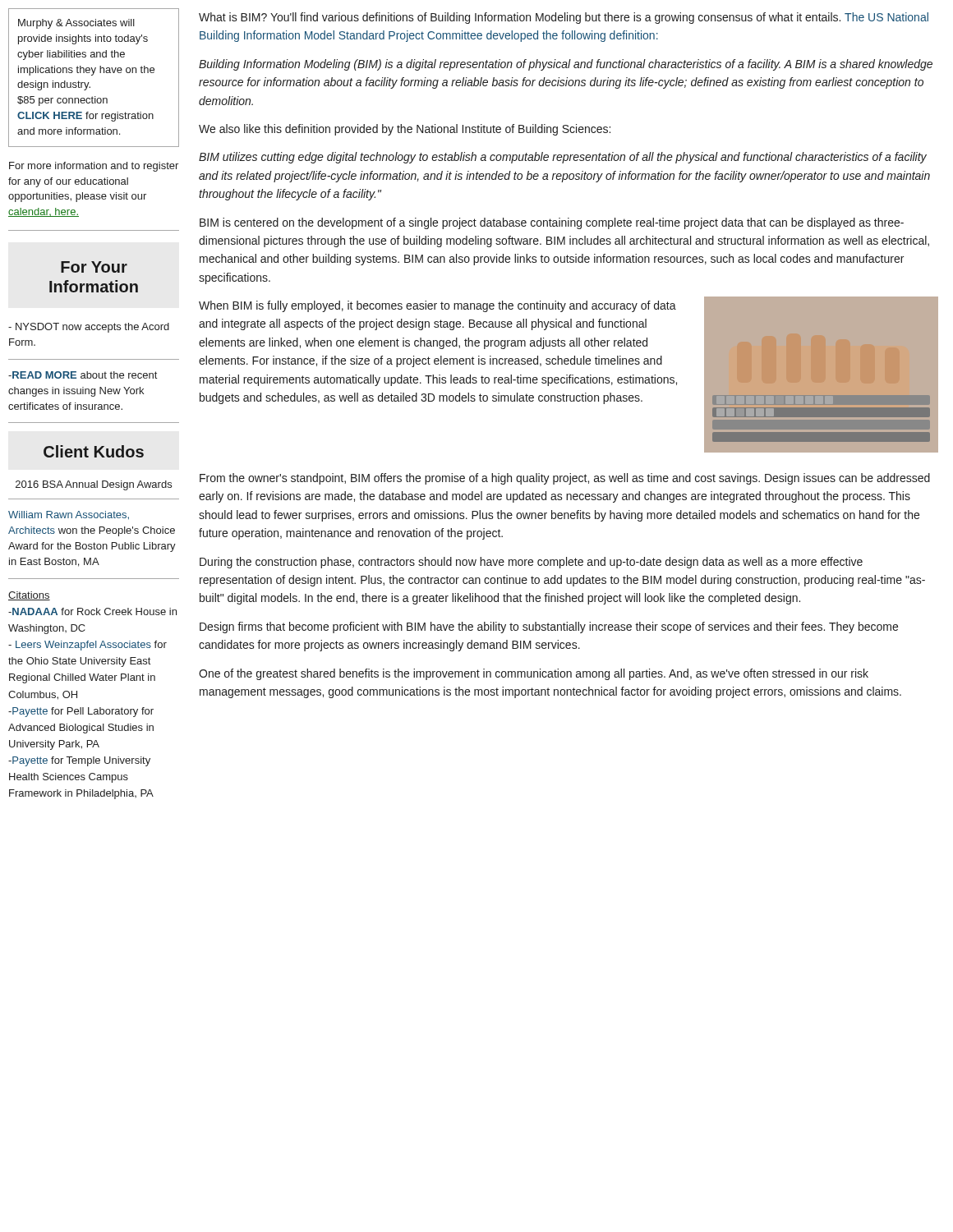This screenshot has width=953, height=1232.
Task: Locate the text block containing "William Rawn Associates, Architects"
Action: pyautogui.click(x=92, y=538)
